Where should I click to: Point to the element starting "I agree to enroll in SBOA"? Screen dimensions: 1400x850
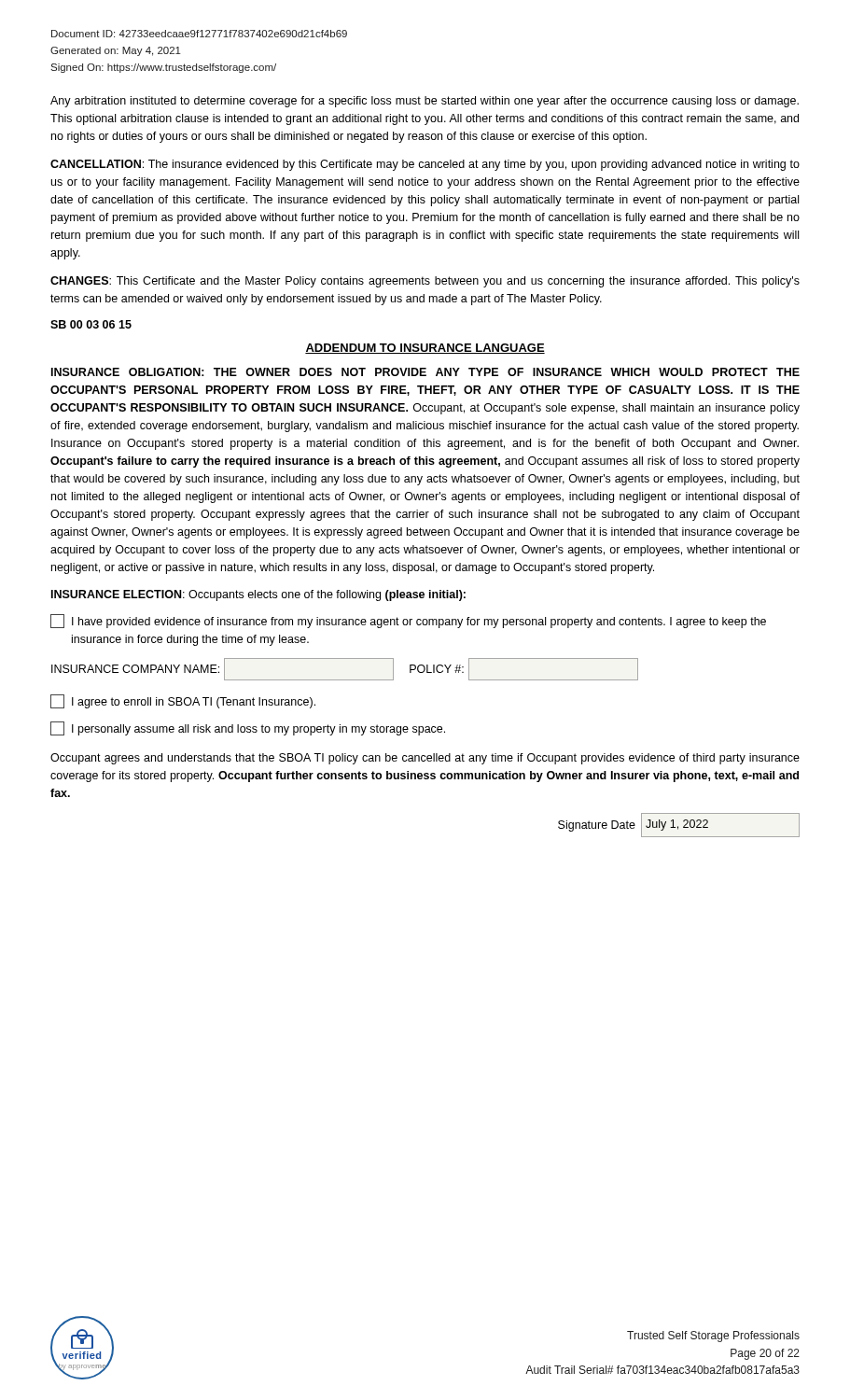click(x=183, y=701)
